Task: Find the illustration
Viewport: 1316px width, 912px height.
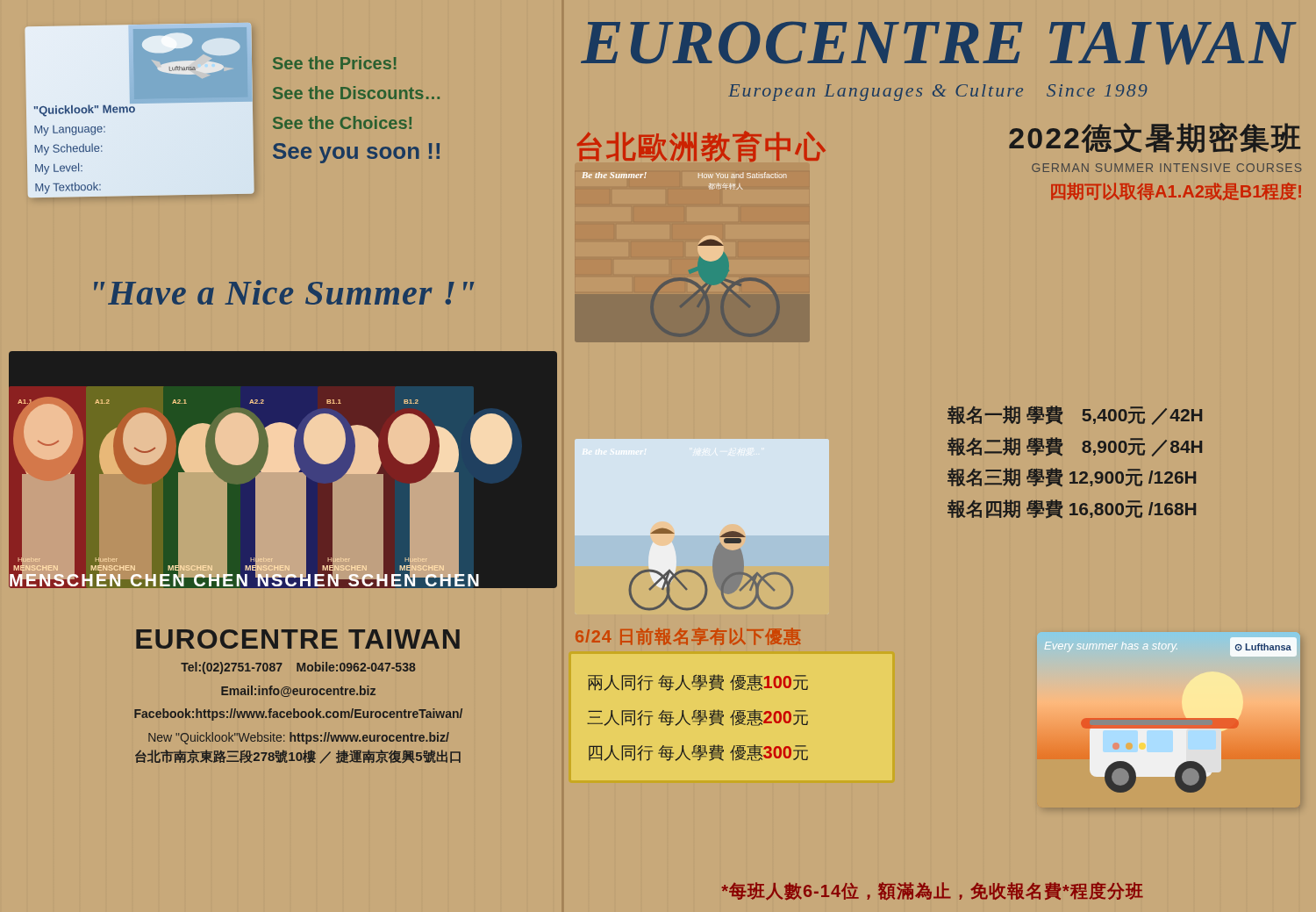Action: (139, 110)
